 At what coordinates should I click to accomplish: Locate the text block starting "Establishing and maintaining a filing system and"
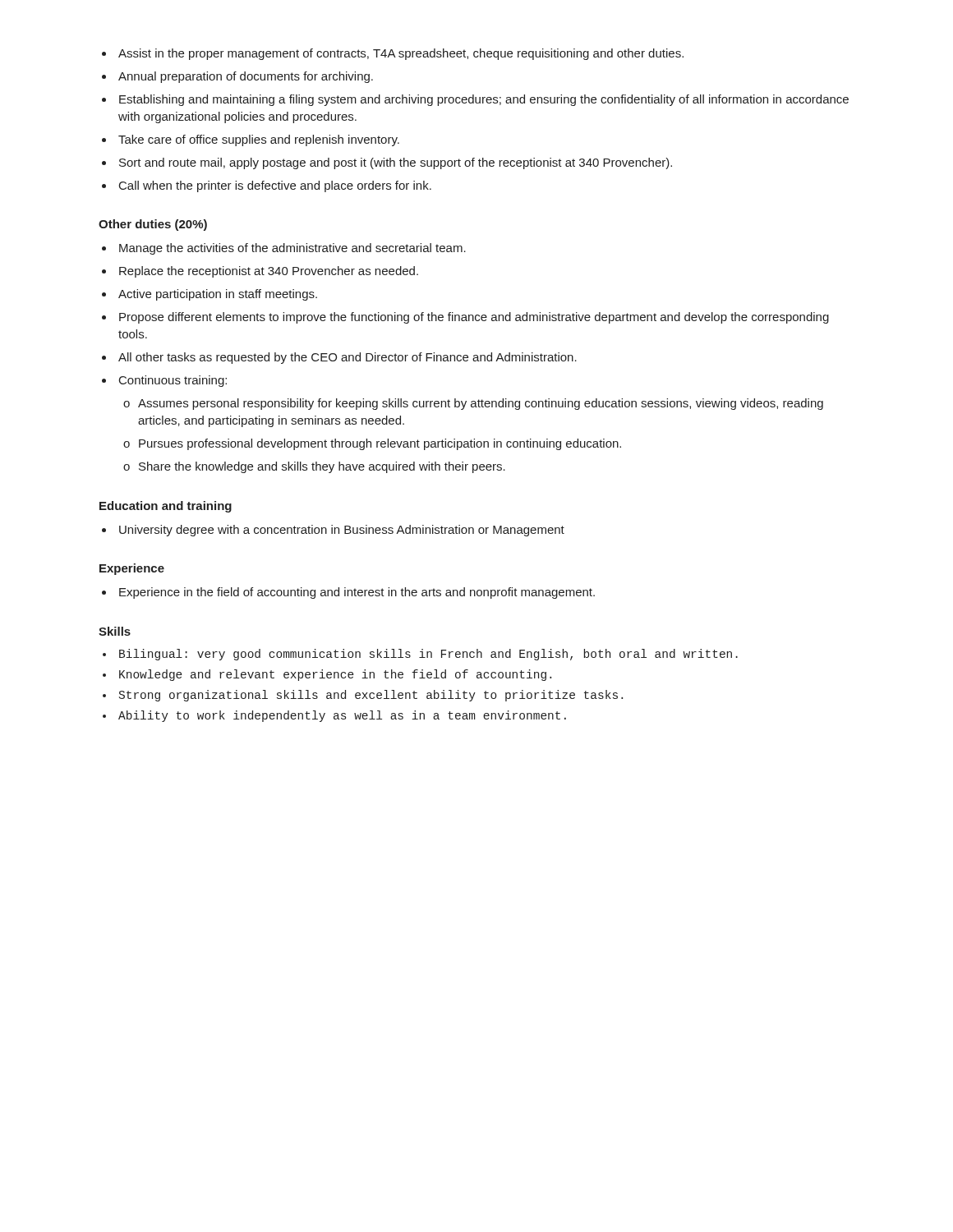tap(484, 107)
